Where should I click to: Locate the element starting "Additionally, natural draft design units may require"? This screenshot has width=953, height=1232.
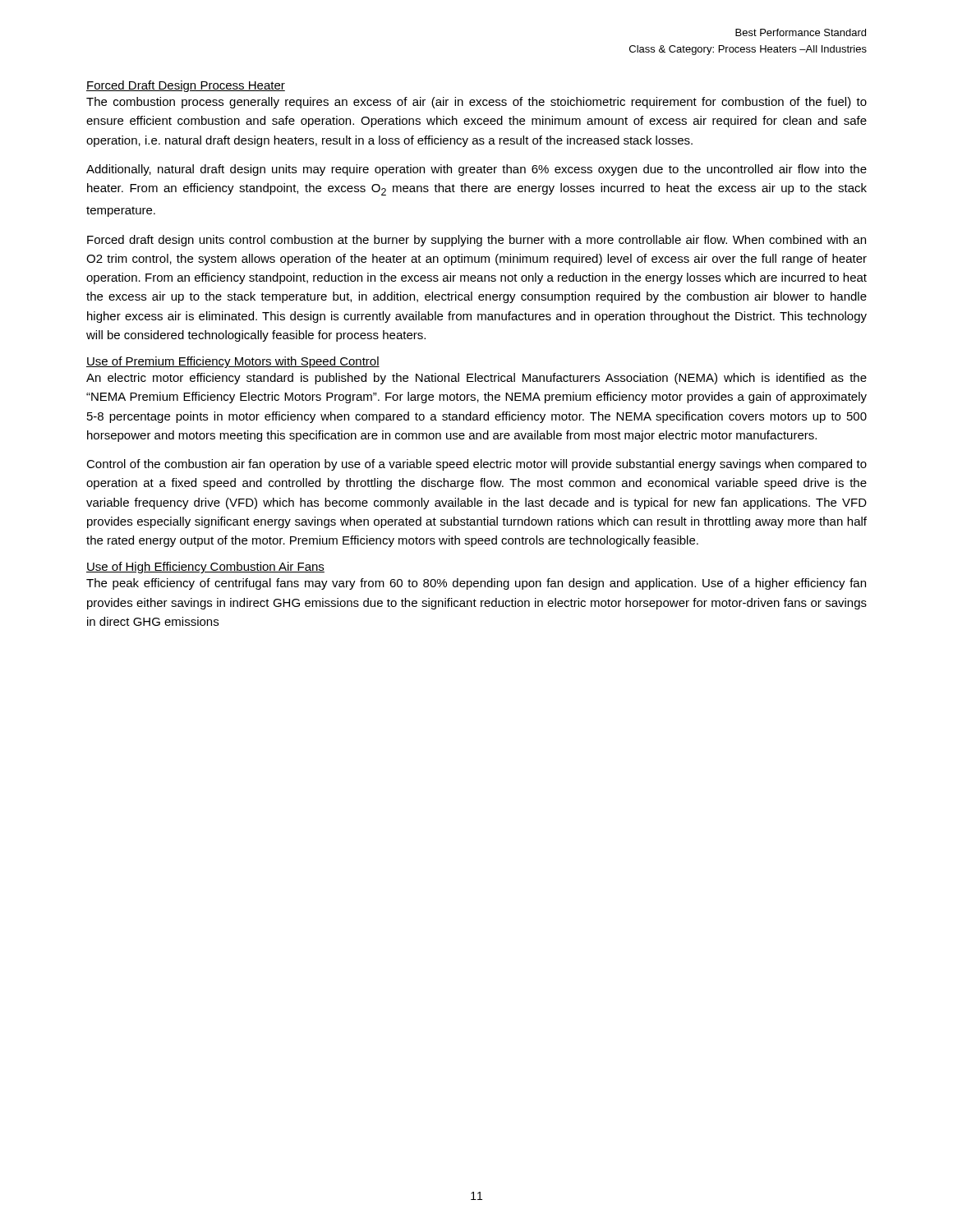pos(476,189)
